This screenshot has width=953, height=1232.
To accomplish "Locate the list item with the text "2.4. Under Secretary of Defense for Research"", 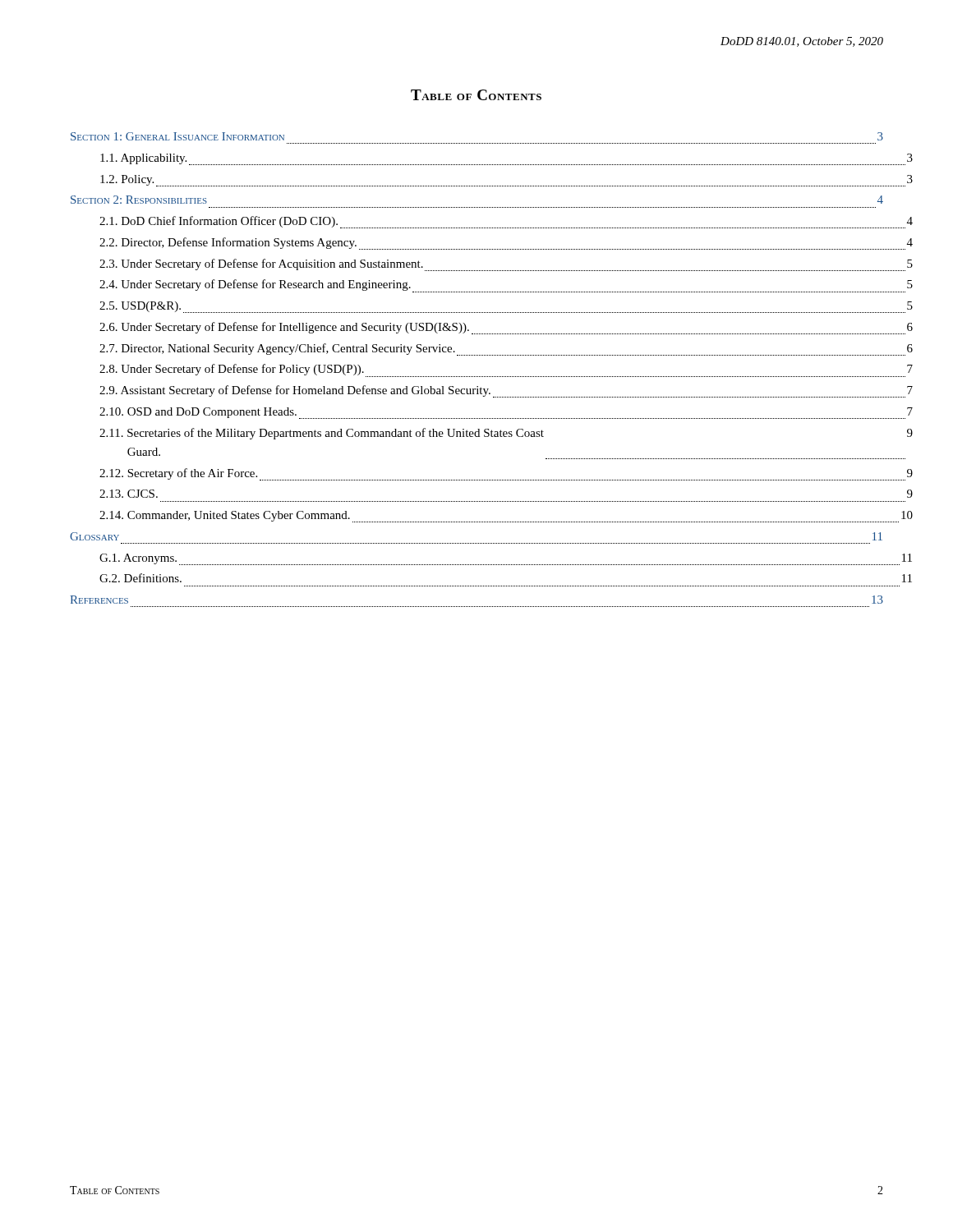I will pos(506,285).
